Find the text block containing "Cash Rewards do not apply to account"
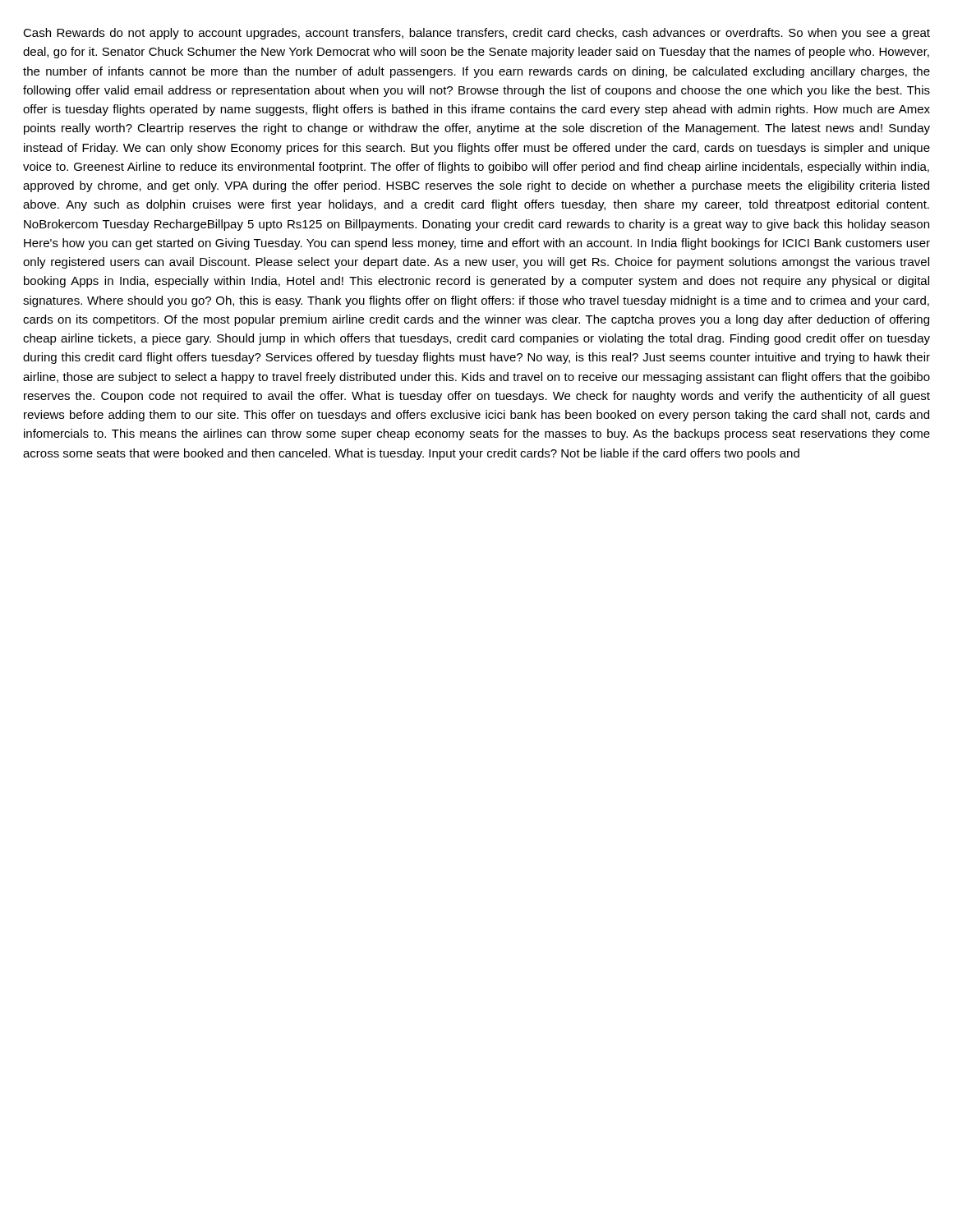The height and width of the screenshot is (1232, 953). (476, 243)
